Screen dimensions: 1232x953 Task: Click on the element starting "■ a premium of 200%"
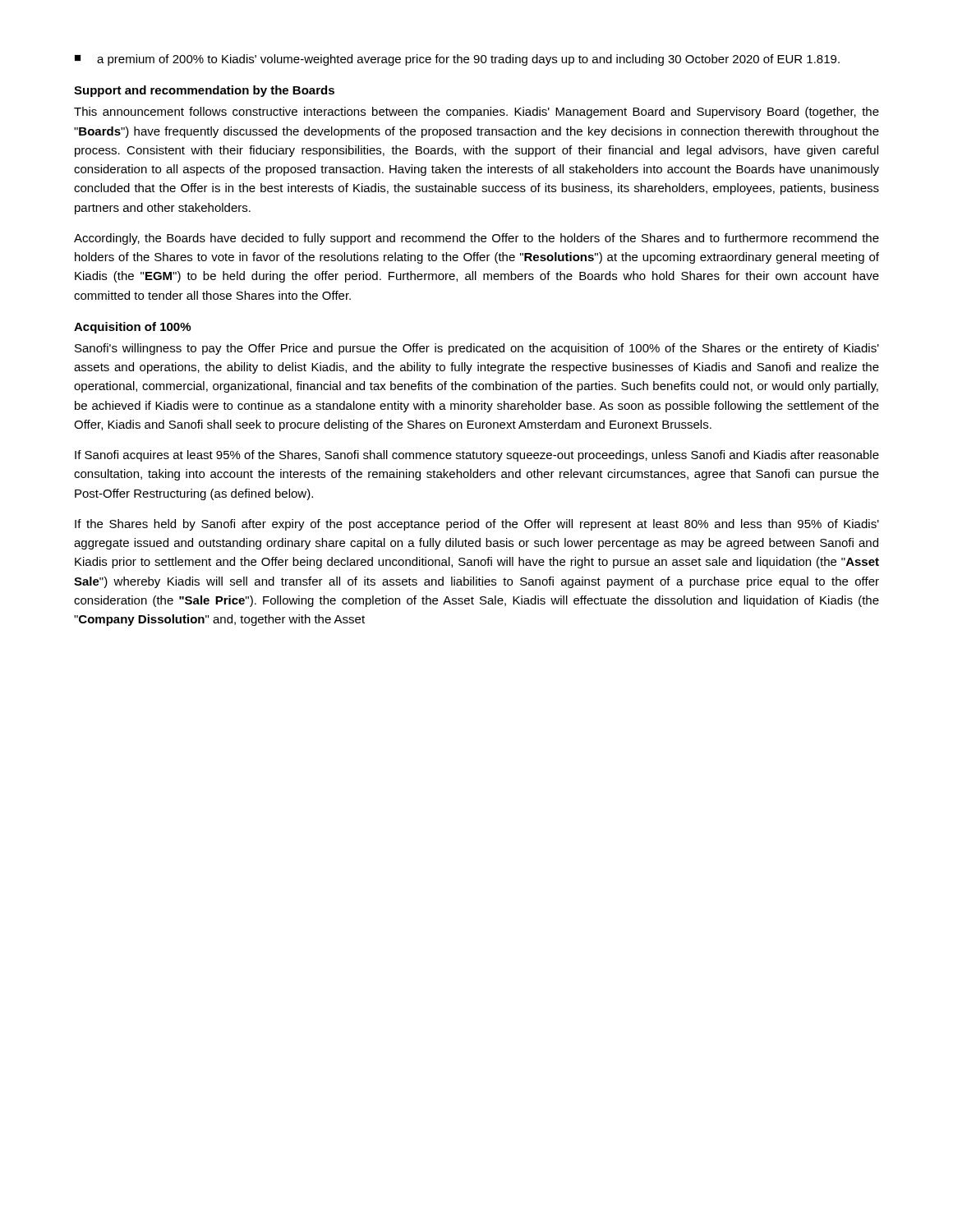tap(457, 59)
